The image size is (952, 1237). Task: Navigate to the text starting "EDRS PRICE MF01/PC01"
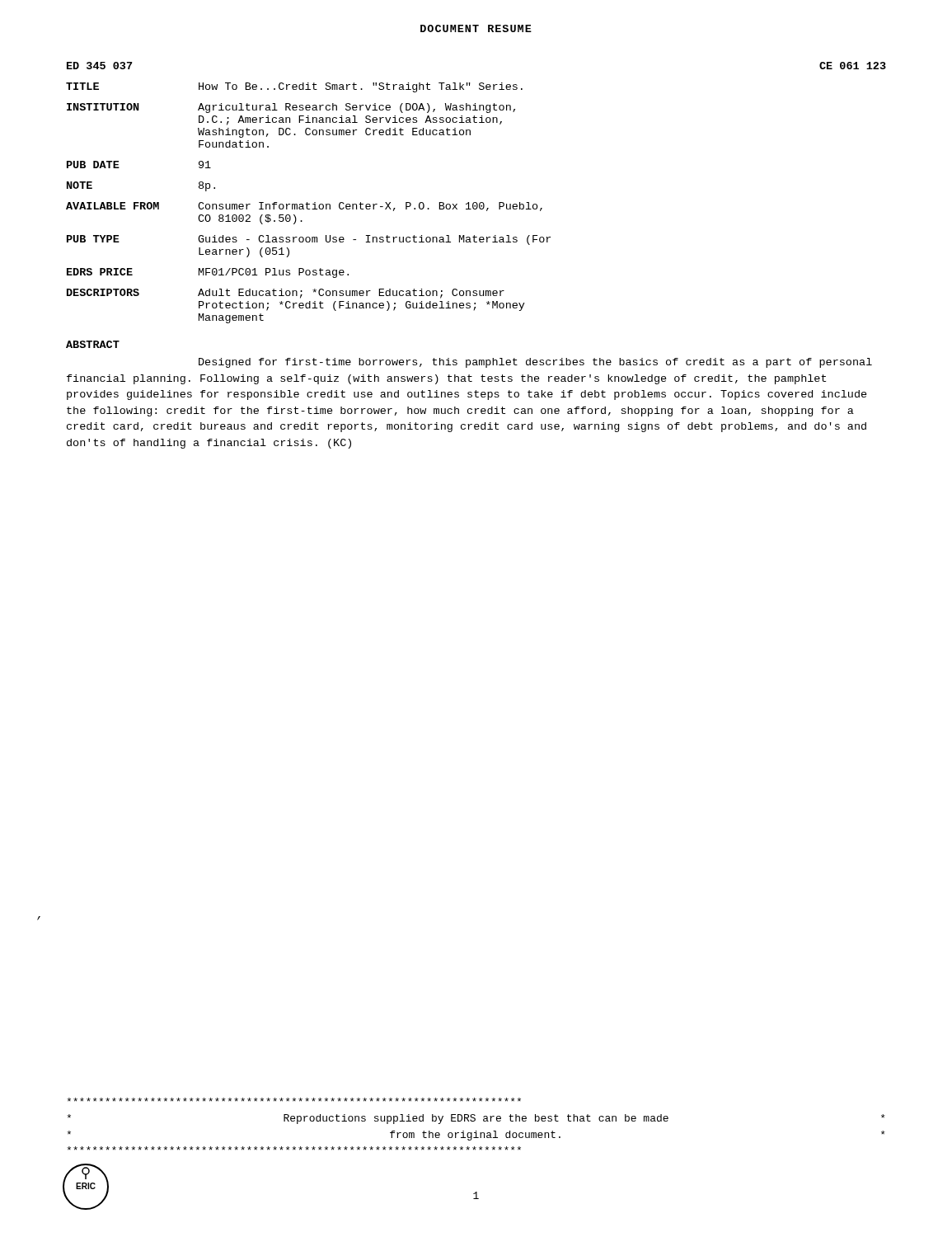208,273
